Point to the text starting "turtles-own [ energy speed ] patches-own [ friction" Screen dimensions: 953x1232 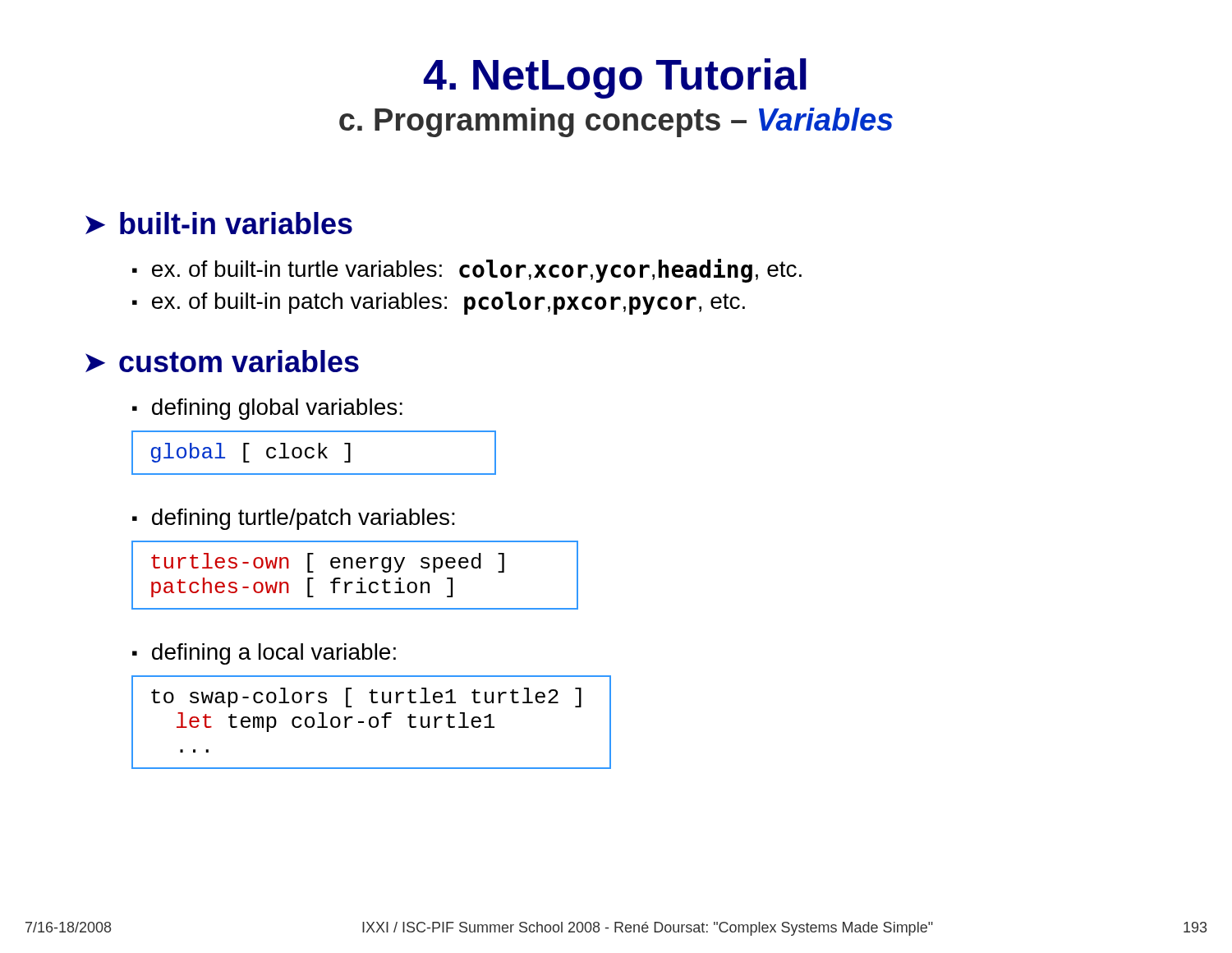tap(355, 575)
